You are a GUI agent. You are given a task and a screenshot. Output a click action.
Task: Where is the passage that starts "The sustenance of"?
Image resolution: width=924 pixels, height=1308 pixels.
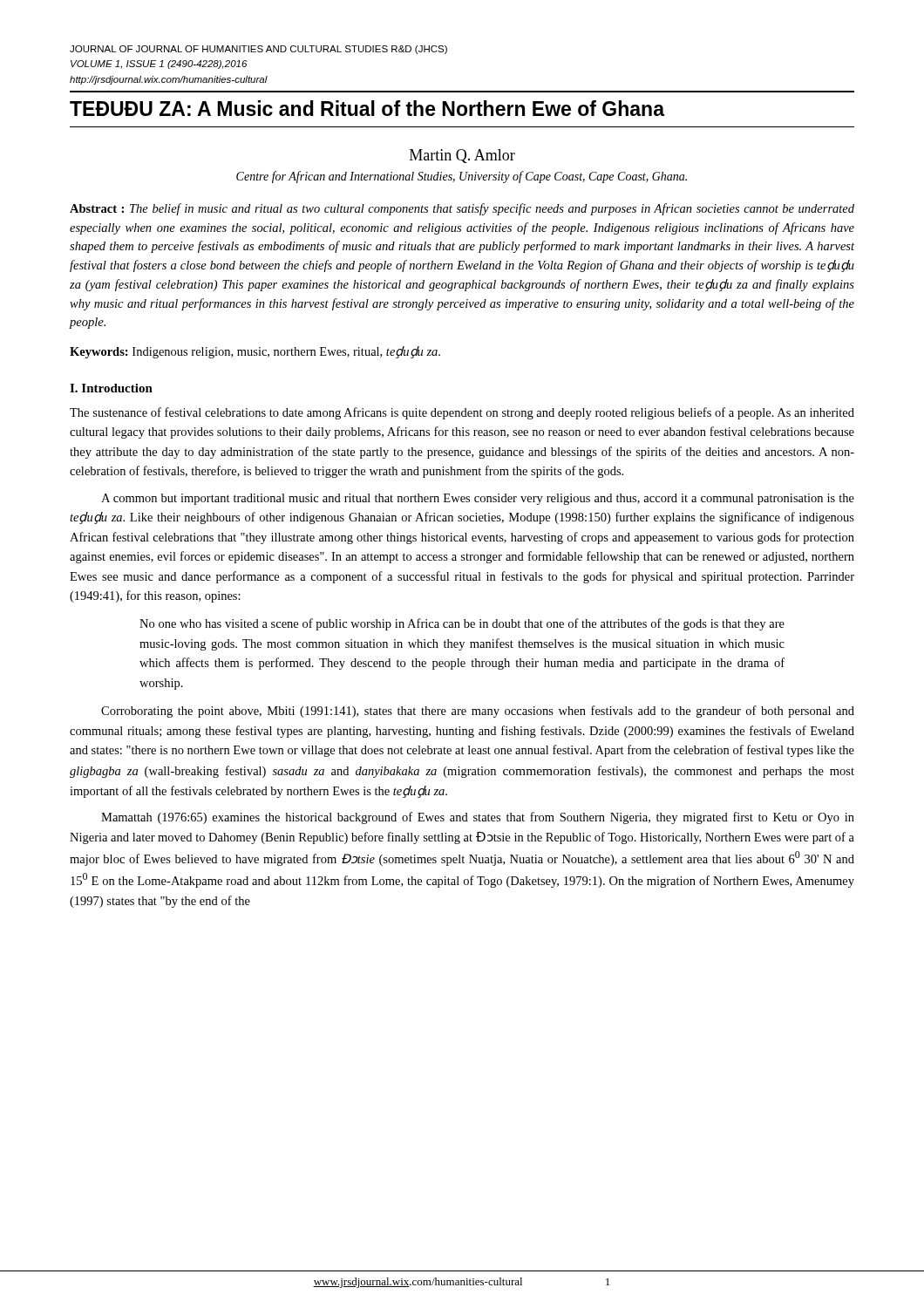click(x=462, y=504)
